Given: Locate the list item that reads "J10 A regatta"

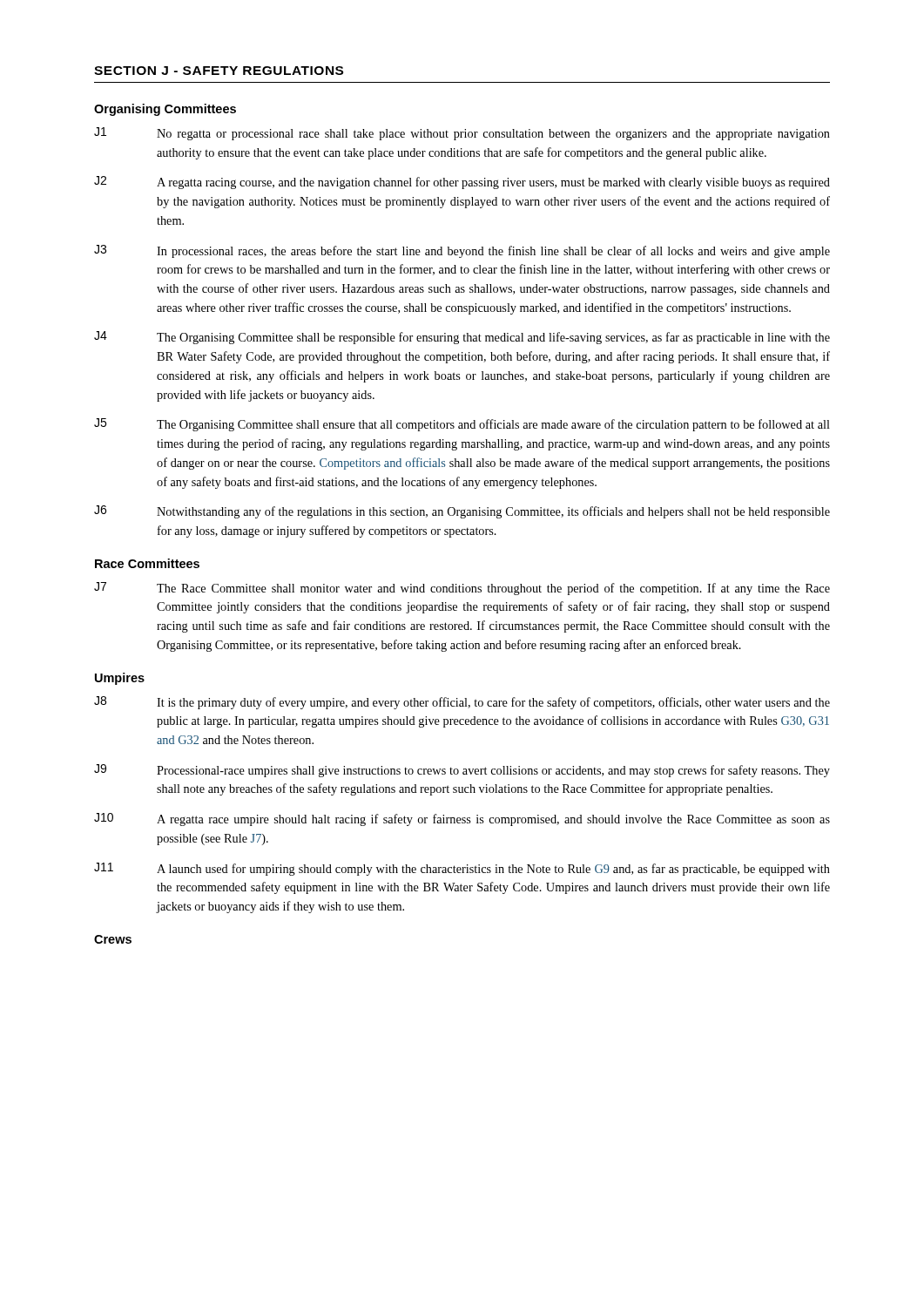Looking at the screenshot, I should pyautogui.click(x=462, y=829).
